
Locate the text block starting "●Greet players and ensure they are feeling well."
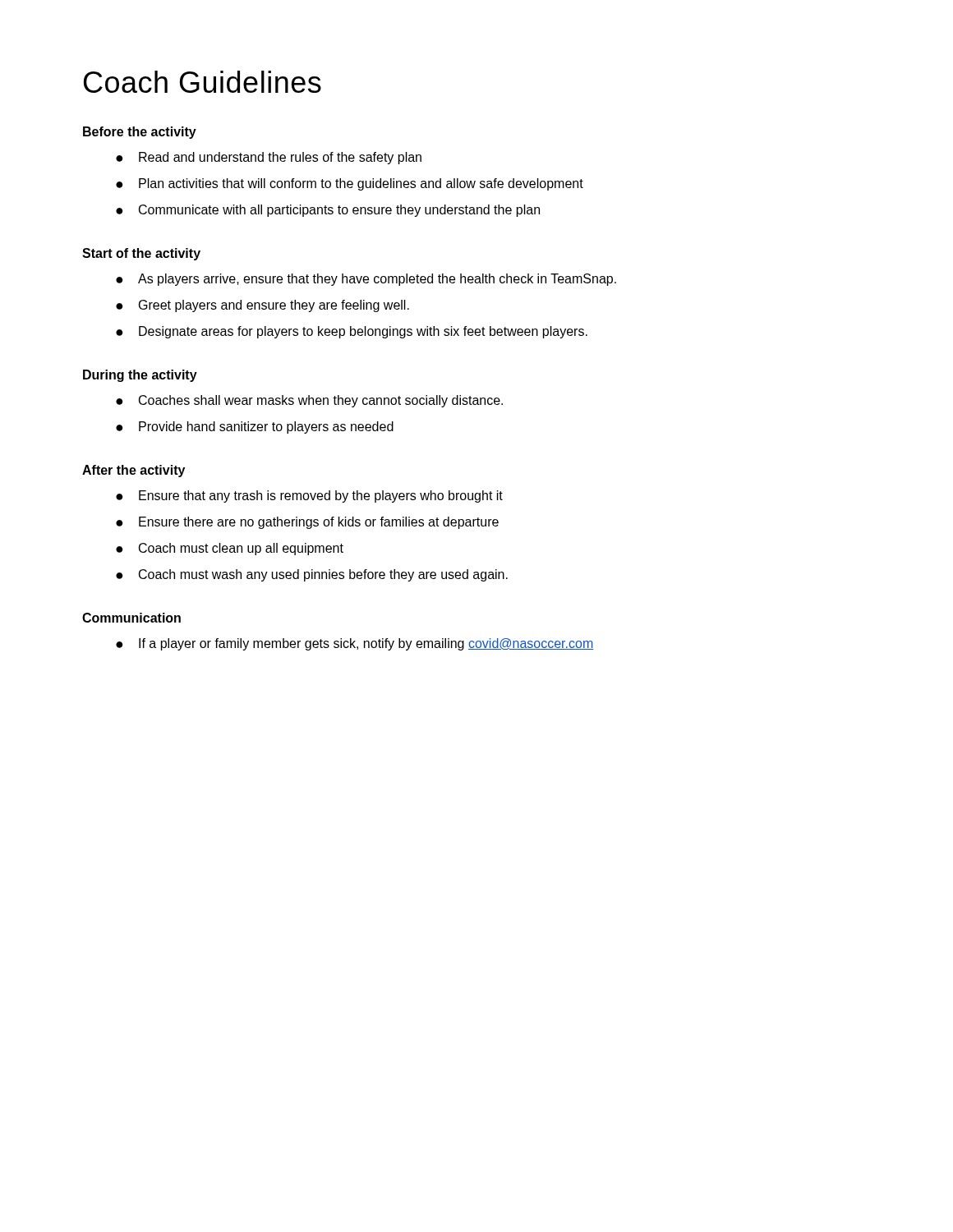coord(262,306)
